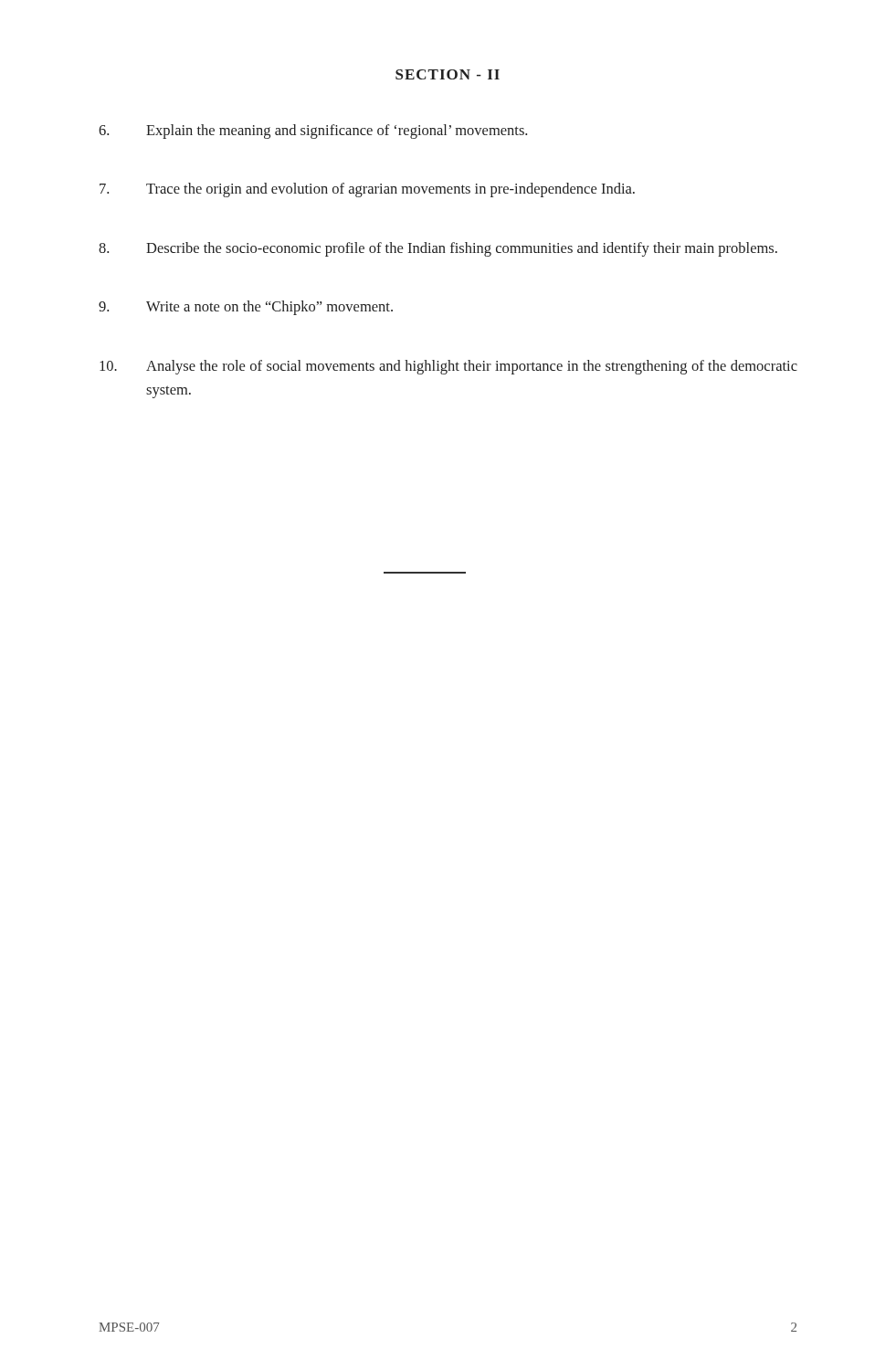896x1370 pixels.
Task: Select the list item that says "9. Write a note on the “Chipko”"
Action: (x=246, y=308)
